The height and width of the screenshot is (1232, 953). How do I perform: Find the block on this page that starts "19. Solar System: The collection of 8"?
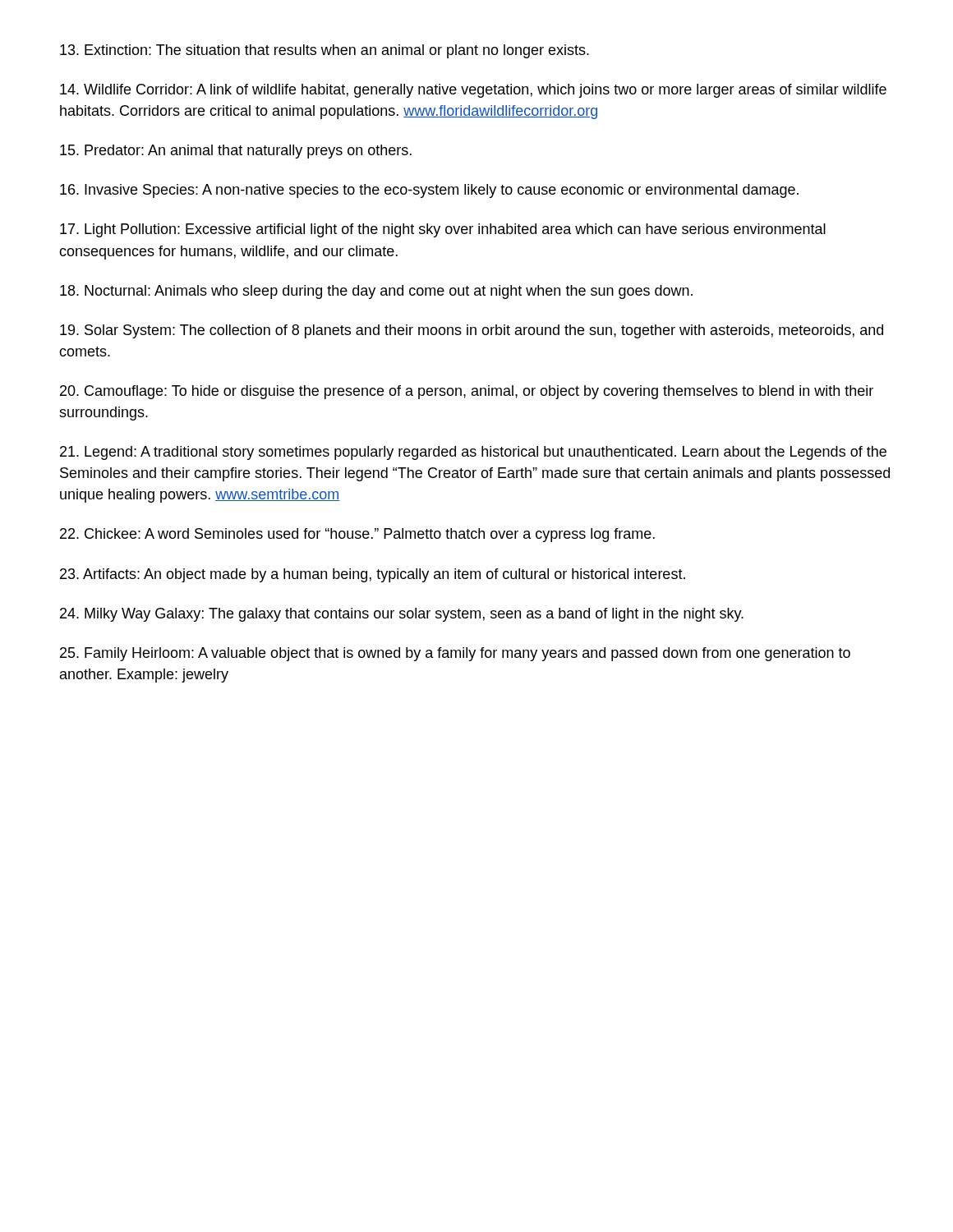[472, 341]
